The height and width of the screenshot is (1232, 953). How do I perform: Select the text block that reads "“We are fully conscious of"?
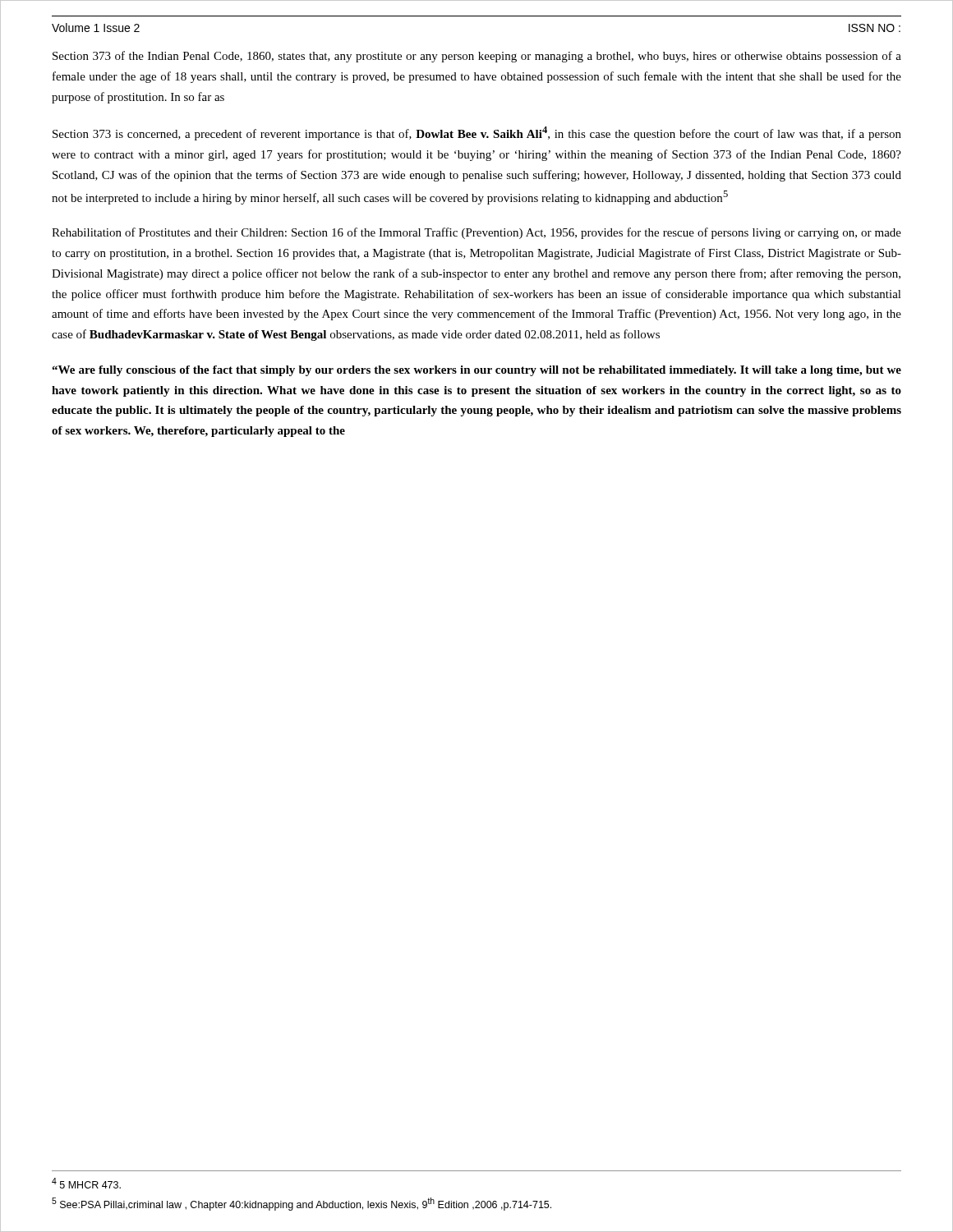pyautogui.click(x=476, y=400)
